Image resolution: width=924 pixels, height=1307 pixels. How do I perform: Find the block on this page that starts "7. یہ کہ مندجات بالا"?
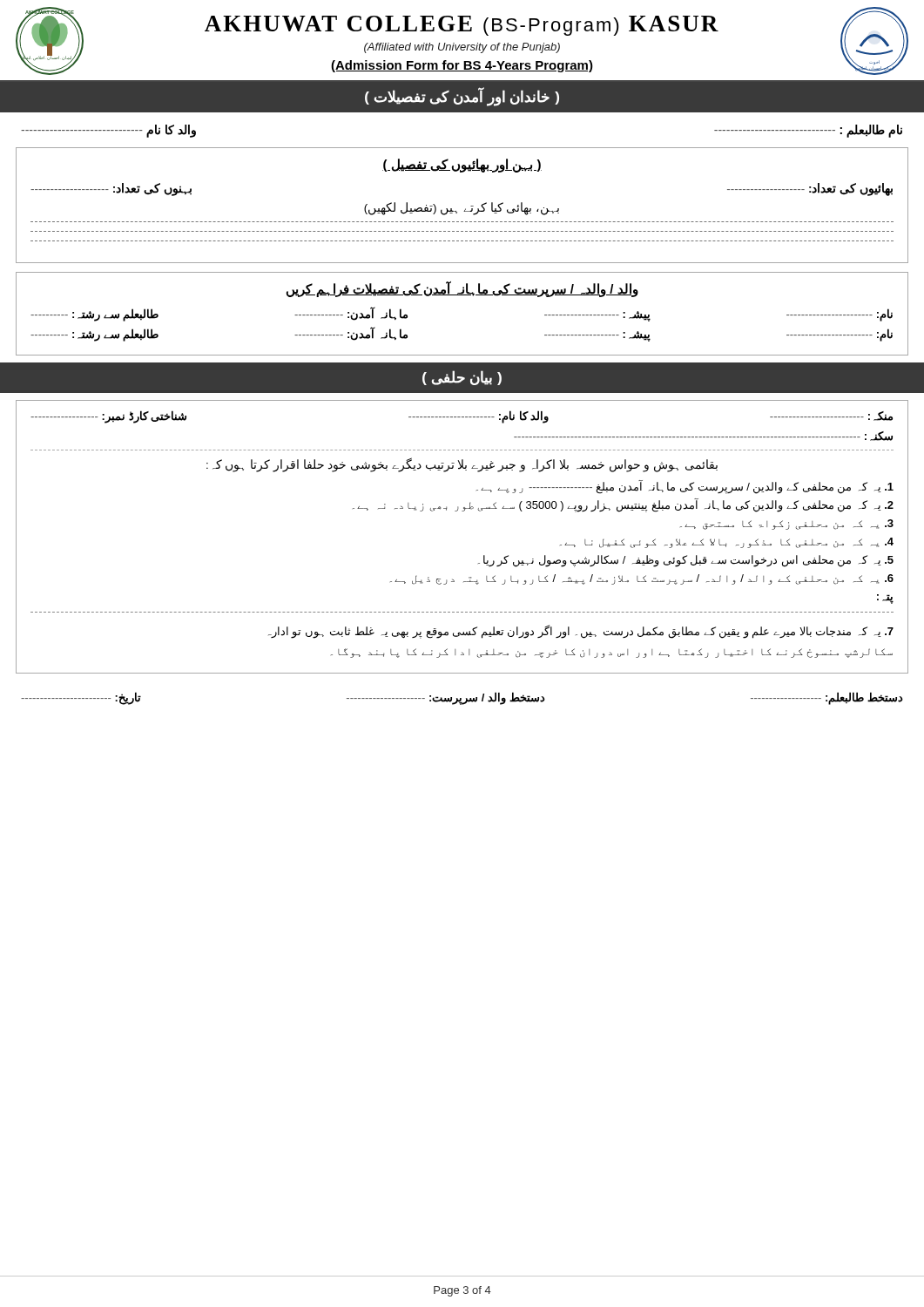[x=579, y=641]
